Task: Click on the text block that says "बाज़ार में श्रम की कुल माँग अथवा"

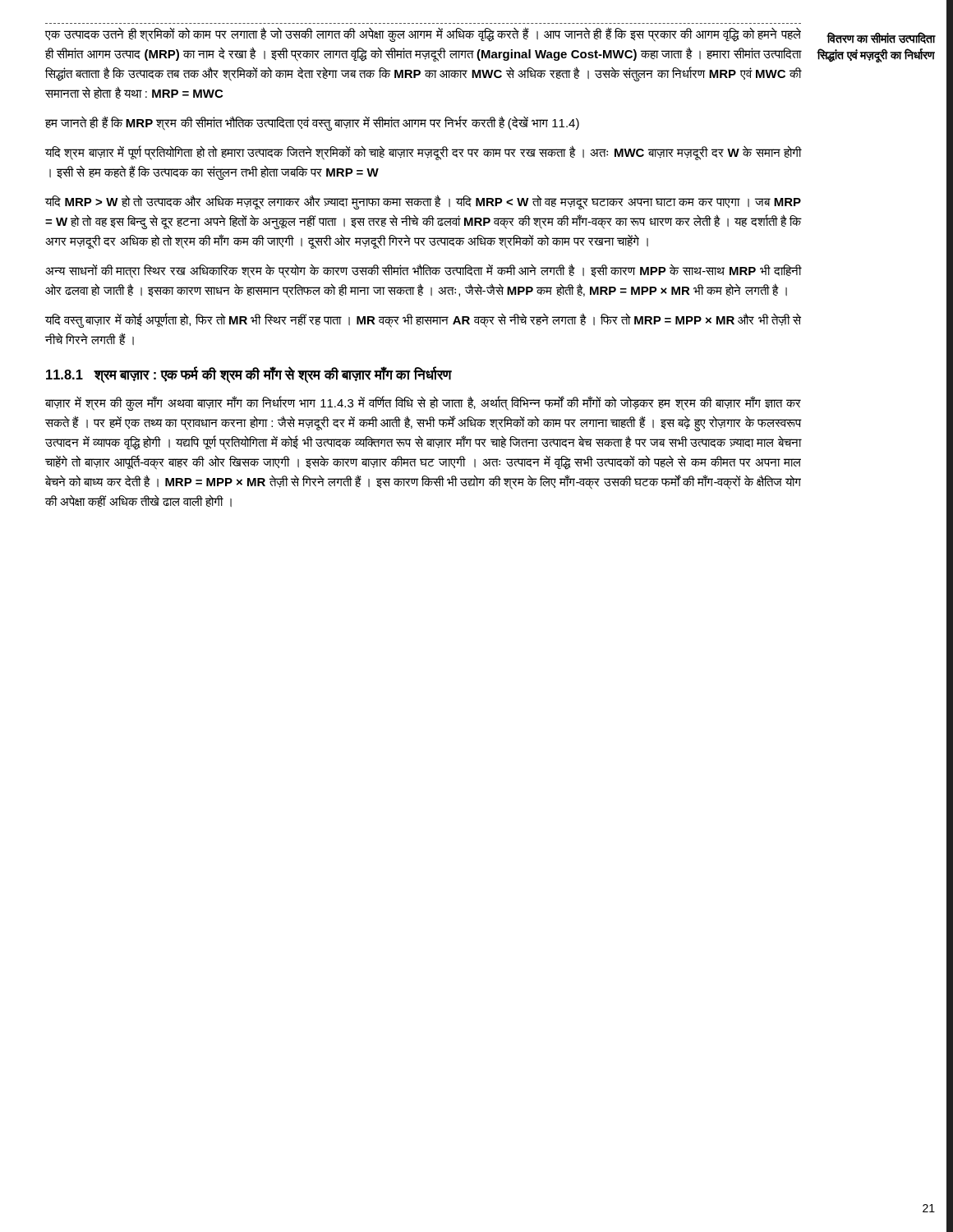Action: coord(423,452)
